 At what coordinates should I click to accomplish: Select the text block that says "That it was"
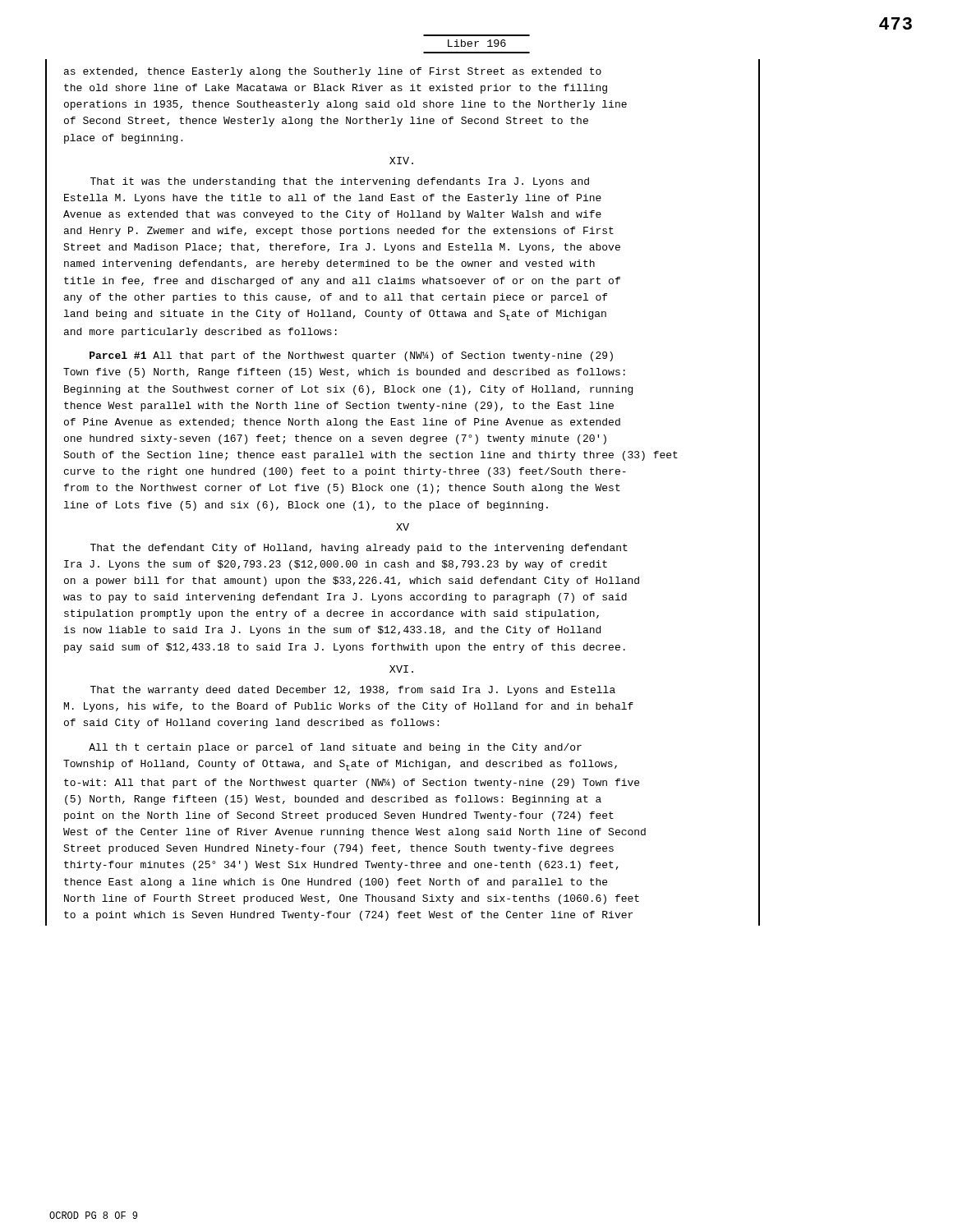(x=342, y=257)
